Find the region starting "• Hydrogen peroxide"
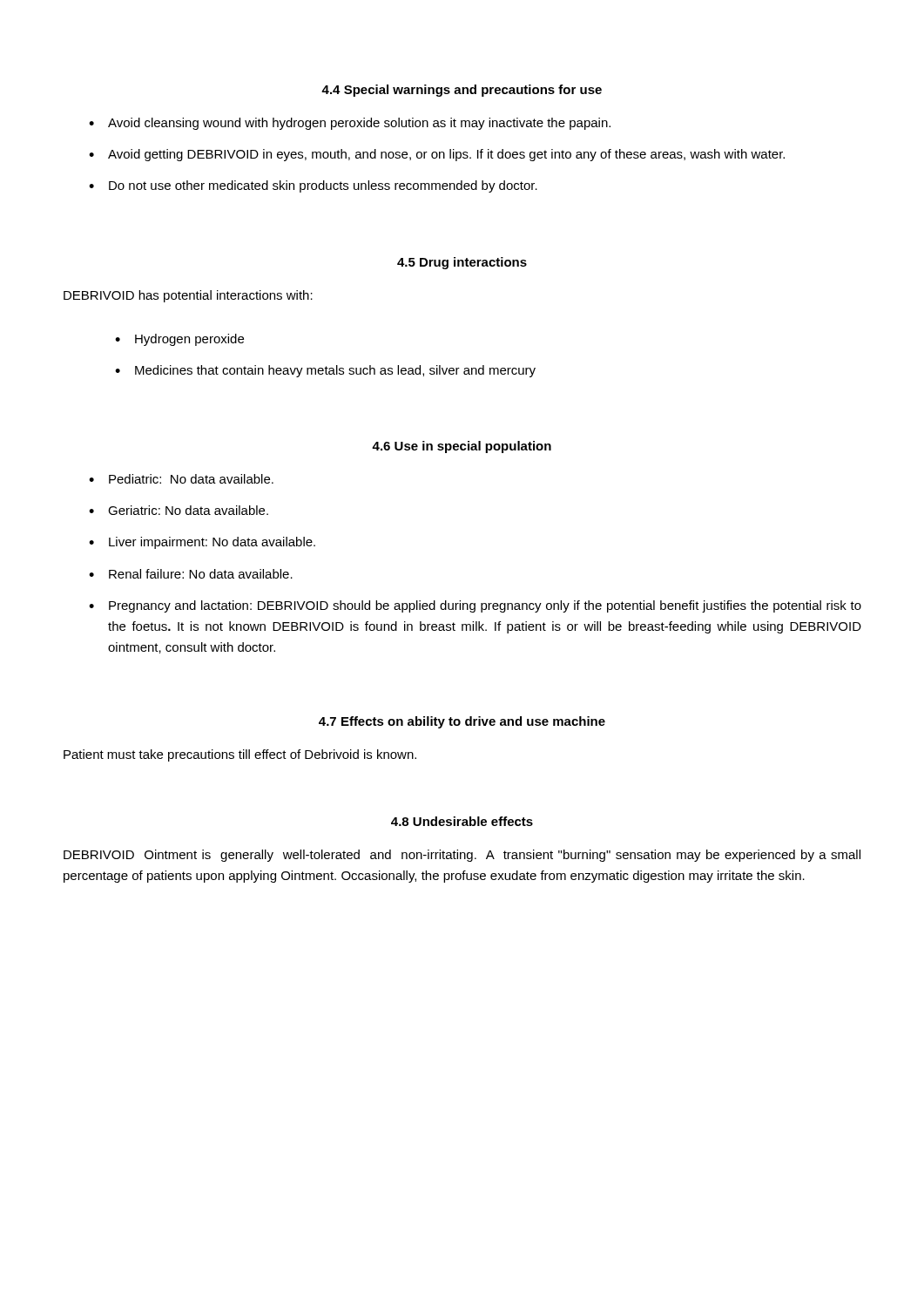This screenshot has width=924, height=1307. pos(179,340)
